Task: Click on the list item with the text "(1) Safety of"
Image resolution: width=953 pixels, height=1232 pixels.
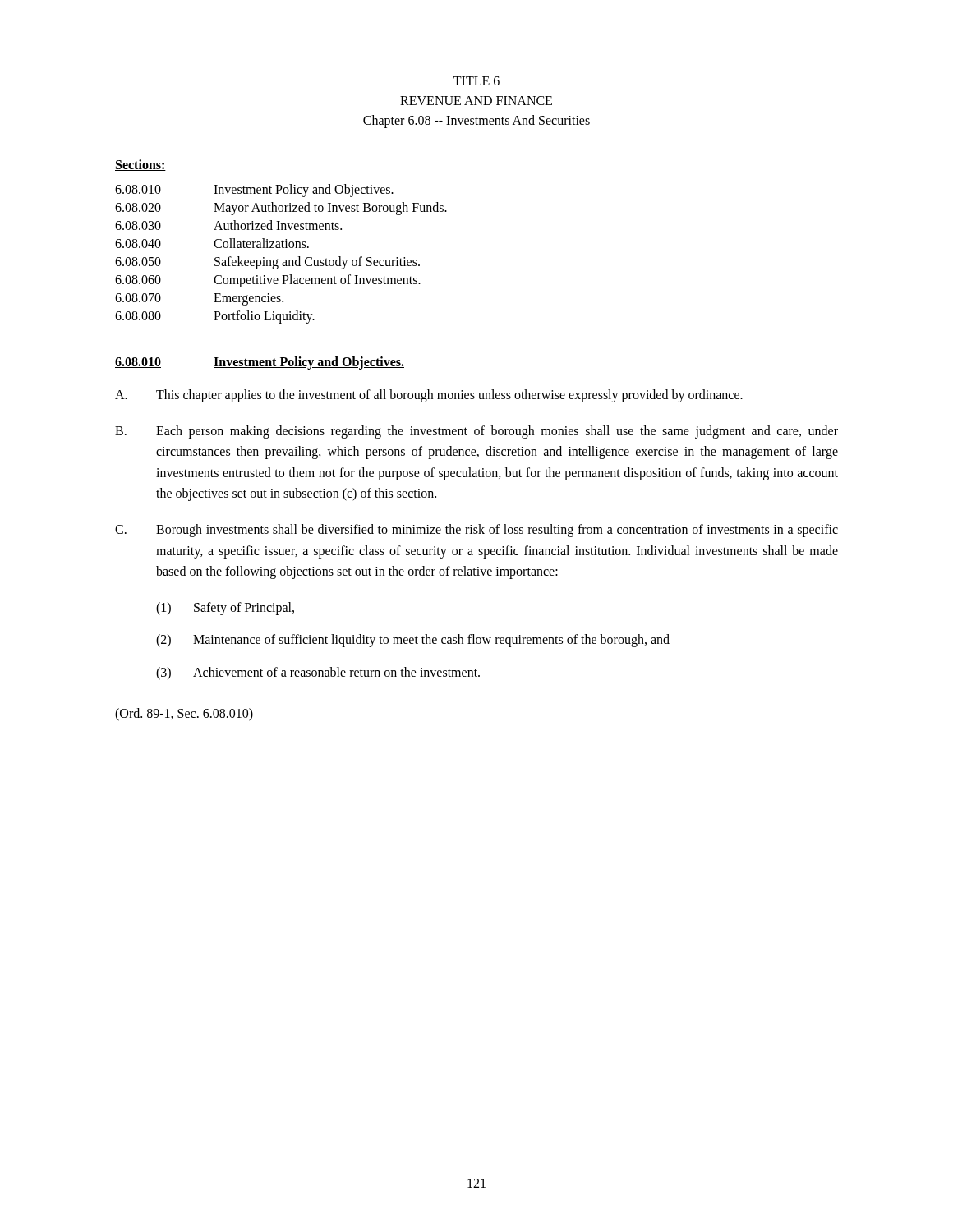Action: click(x=225, y=609)
